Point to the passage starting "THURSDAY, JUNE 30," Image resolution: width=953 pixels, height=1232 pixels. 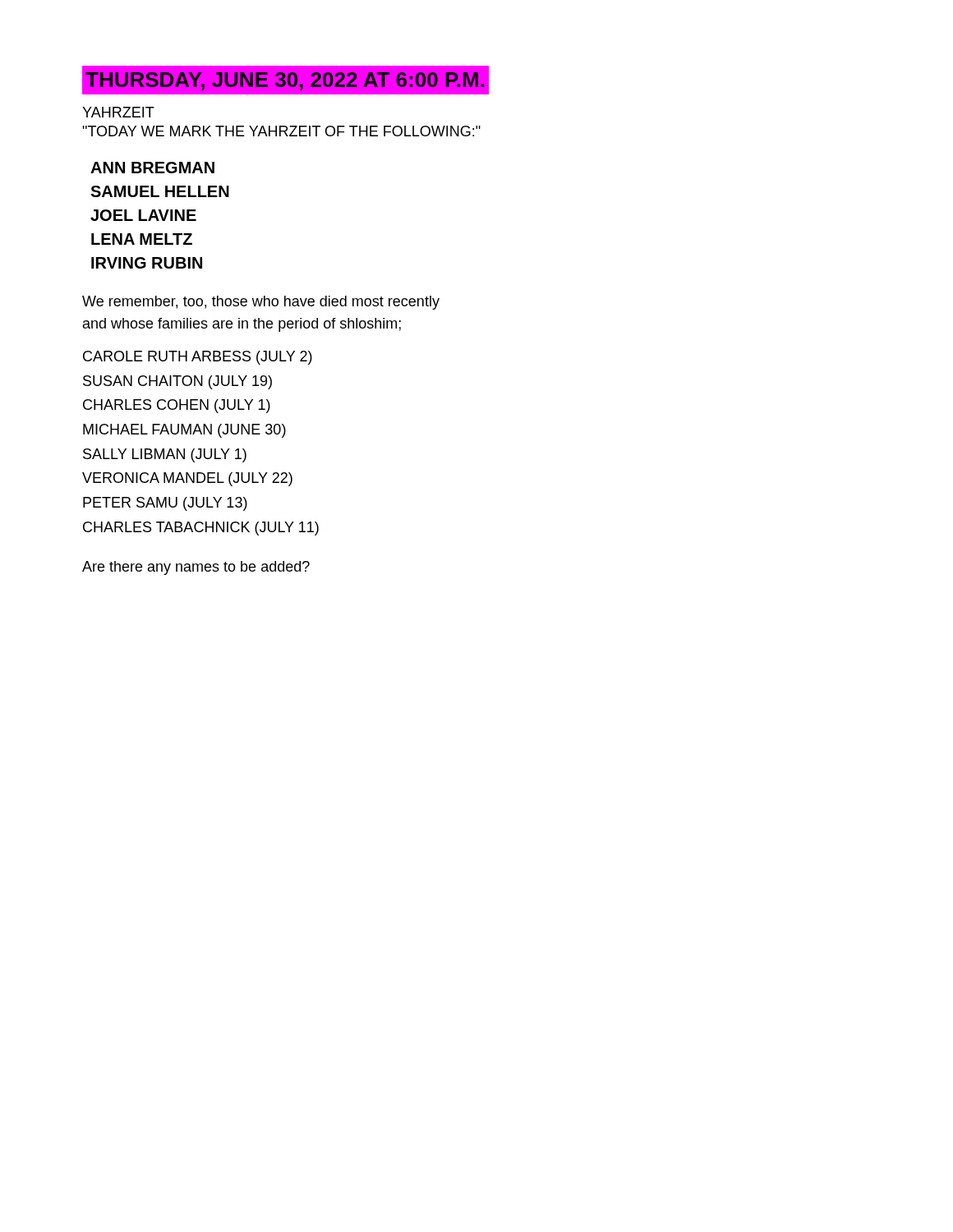pos(285,80)
